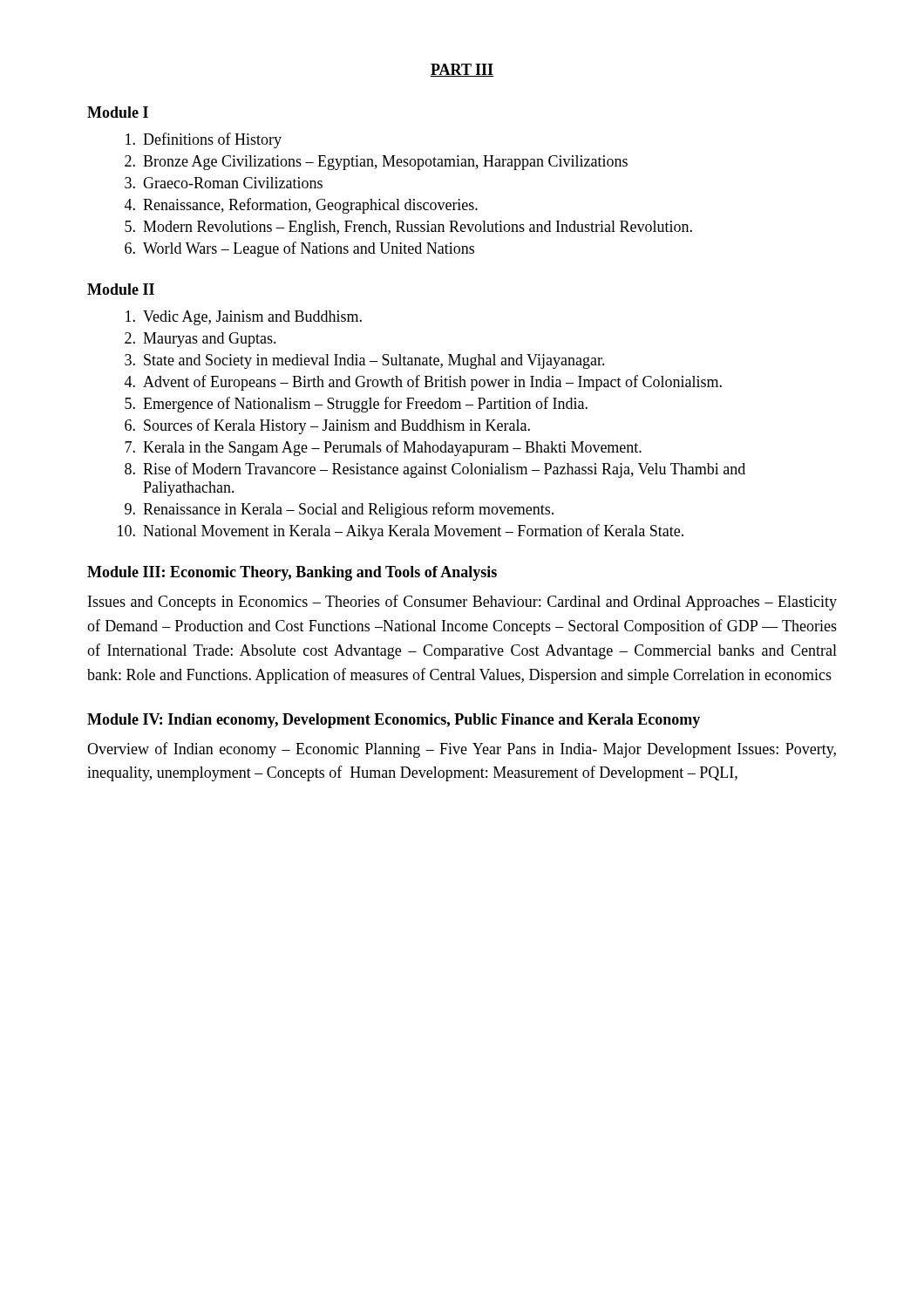This screenshot has width=924, height=1308.
Task: Find the list item with the text "3. Graeco-Roman Civilizations"
Action: coord(224,183)
